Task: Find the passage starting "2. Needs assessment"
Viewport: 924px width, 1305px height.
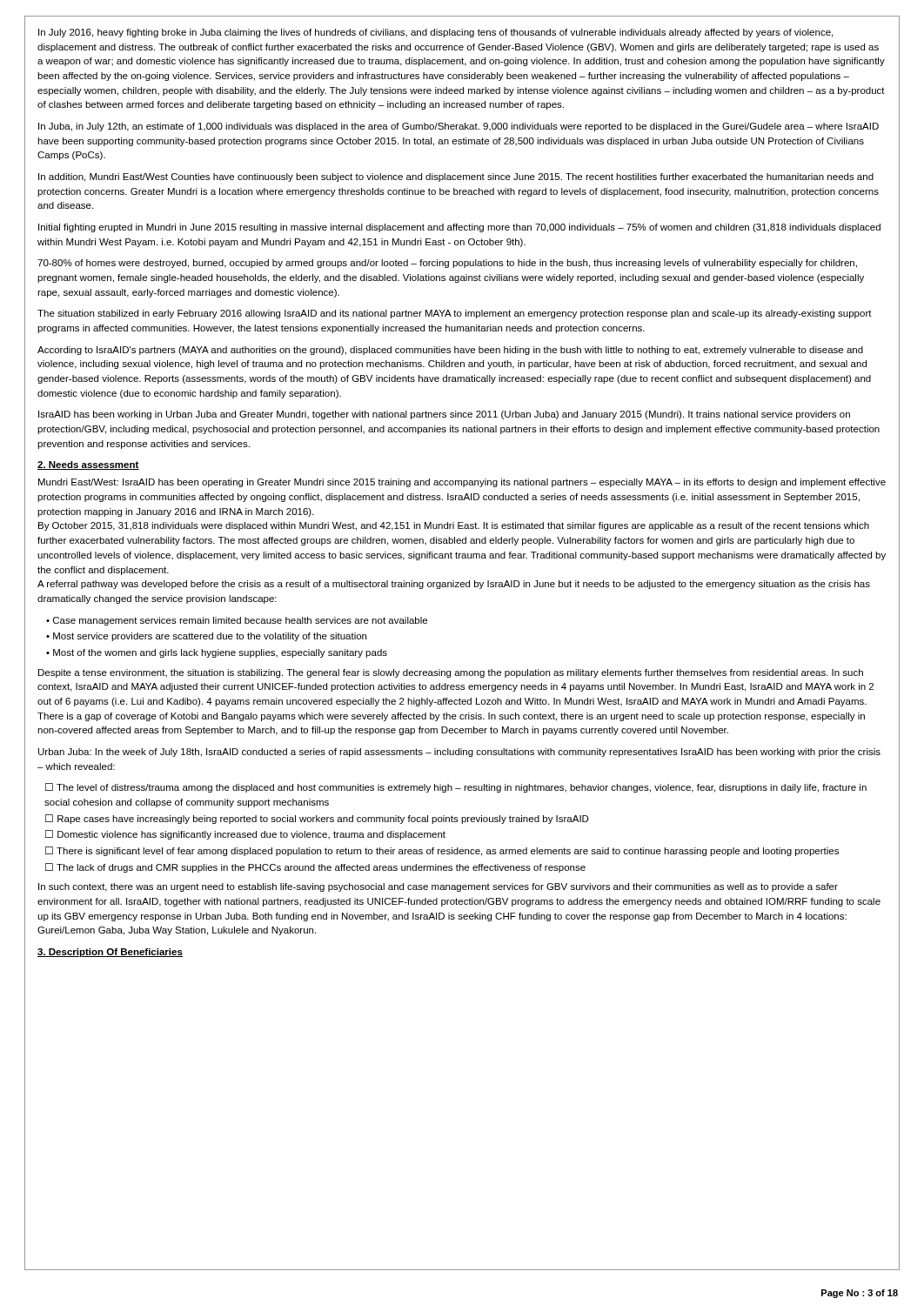Action: click(x=88, y=465)
